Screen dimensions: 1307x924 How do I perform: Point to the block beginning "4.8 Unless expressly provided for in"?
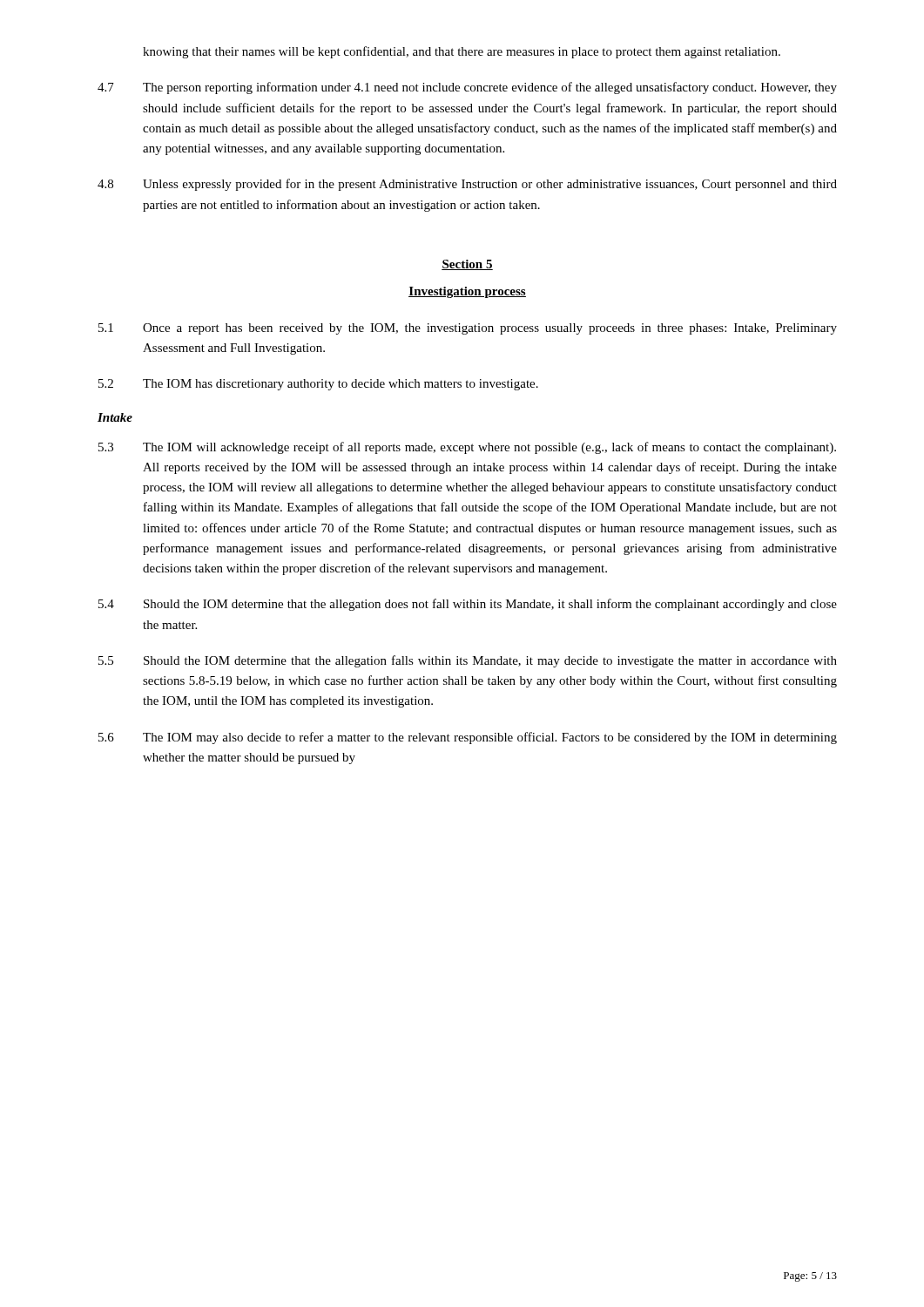click(x=467, y=195)
